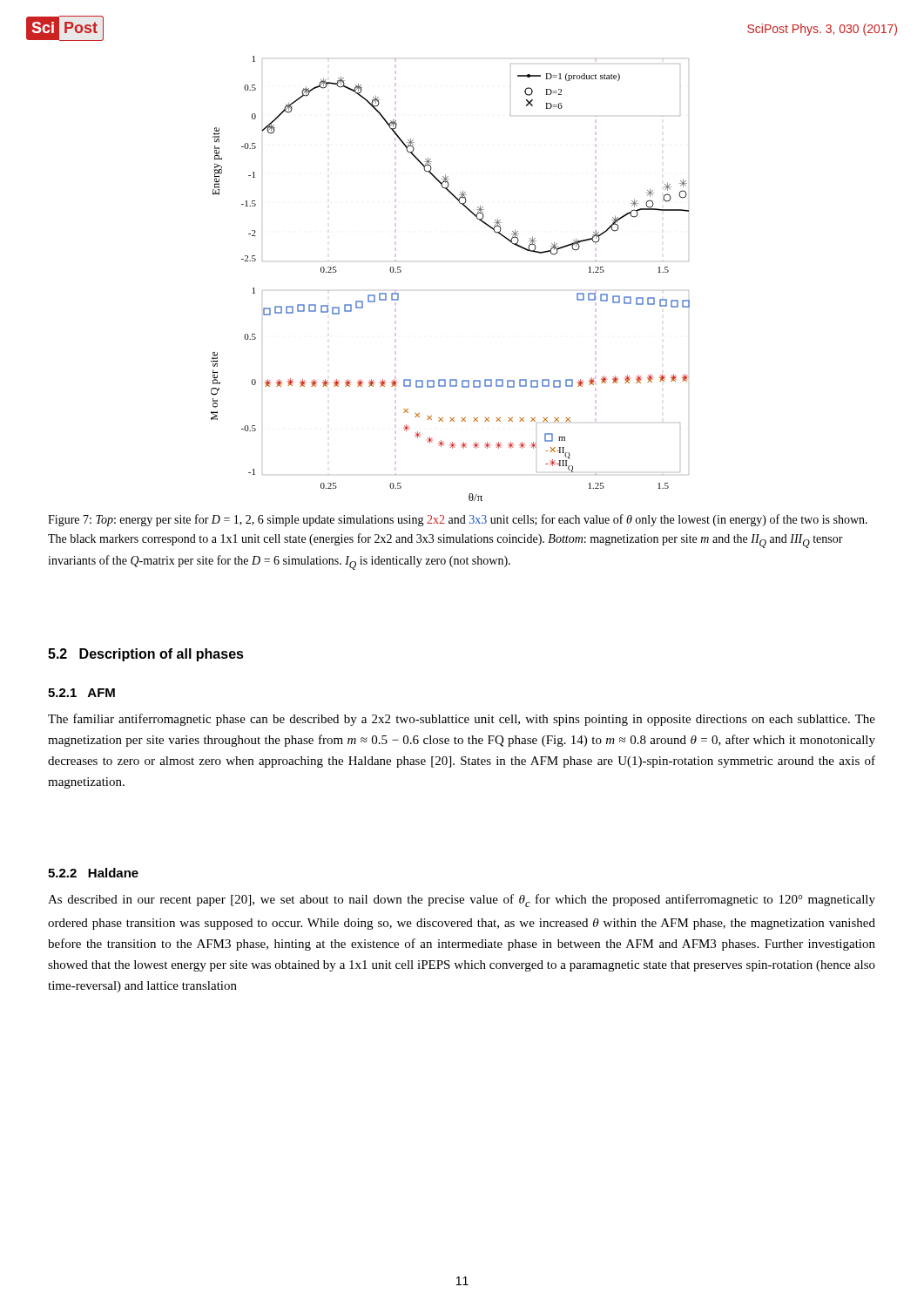Select the passage starting "5.2.1 AFM"
This screenshot has height=1307, width=924.
64,692
